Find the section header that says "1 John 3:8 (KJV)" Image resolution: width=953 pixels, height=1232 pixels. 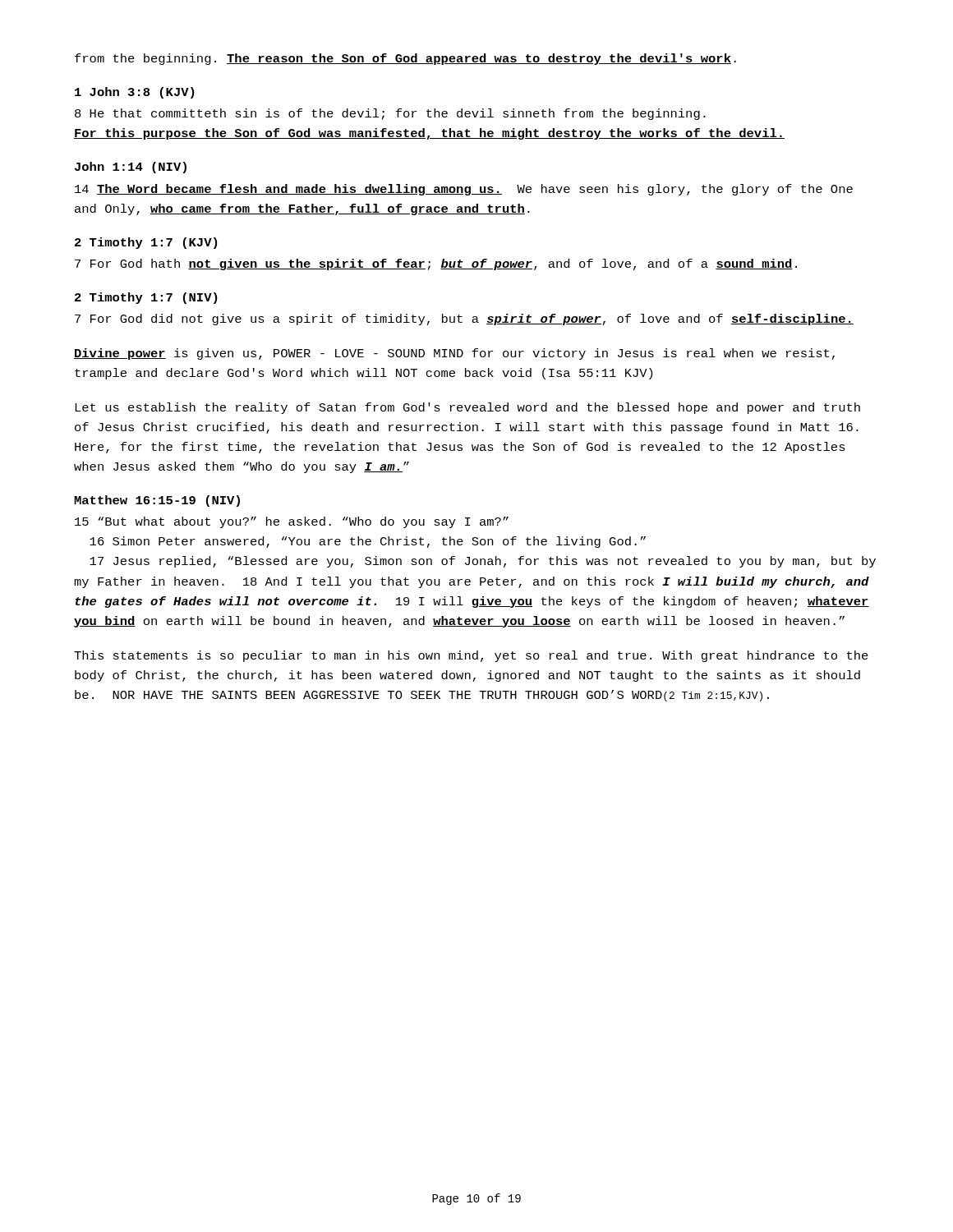(x=135, y=93)
